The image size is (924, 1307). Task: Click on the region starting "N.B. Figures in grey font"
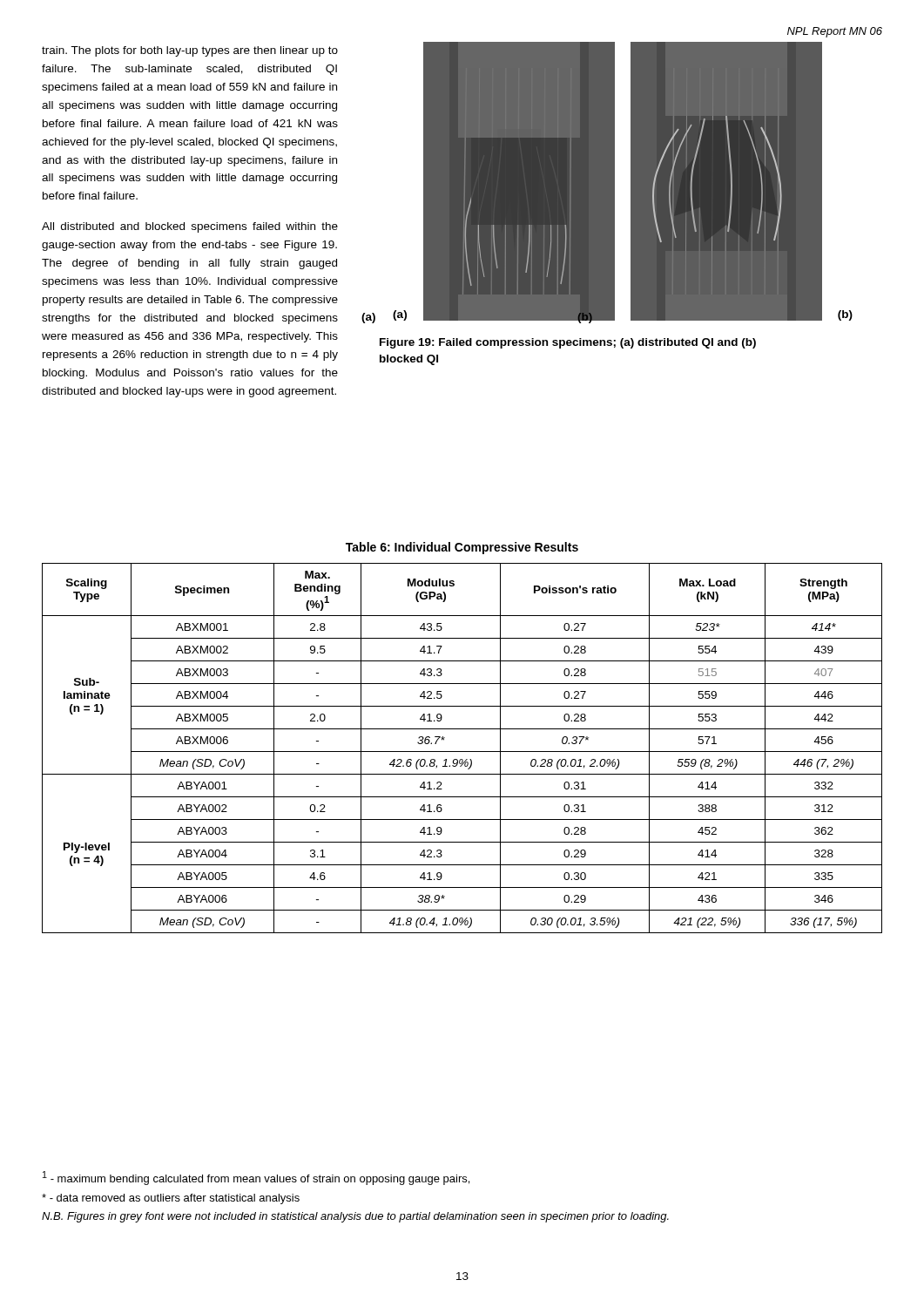click(356, 1216)
